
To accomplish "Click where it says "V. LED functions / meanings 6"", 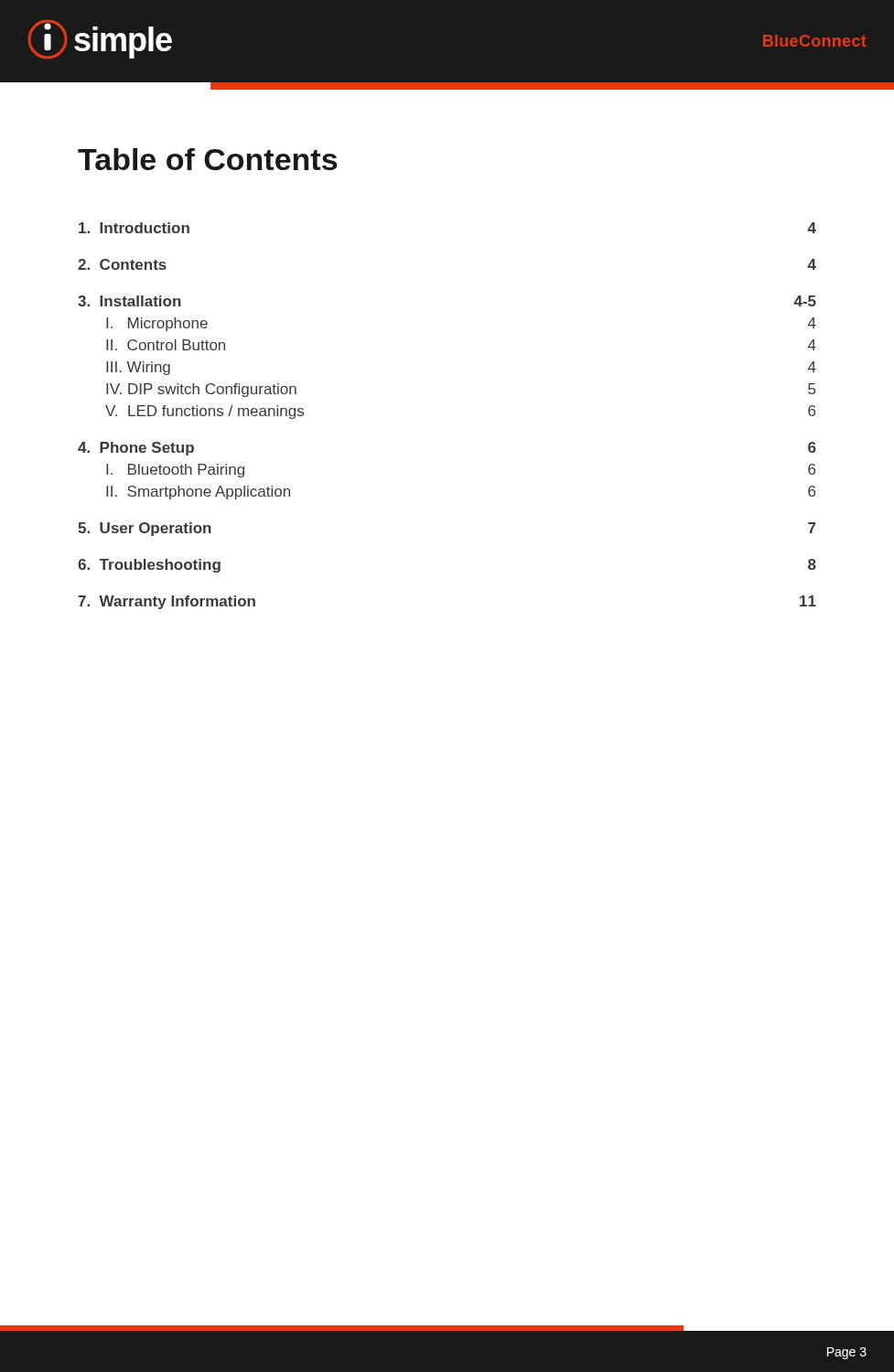I will click(201, 412).
